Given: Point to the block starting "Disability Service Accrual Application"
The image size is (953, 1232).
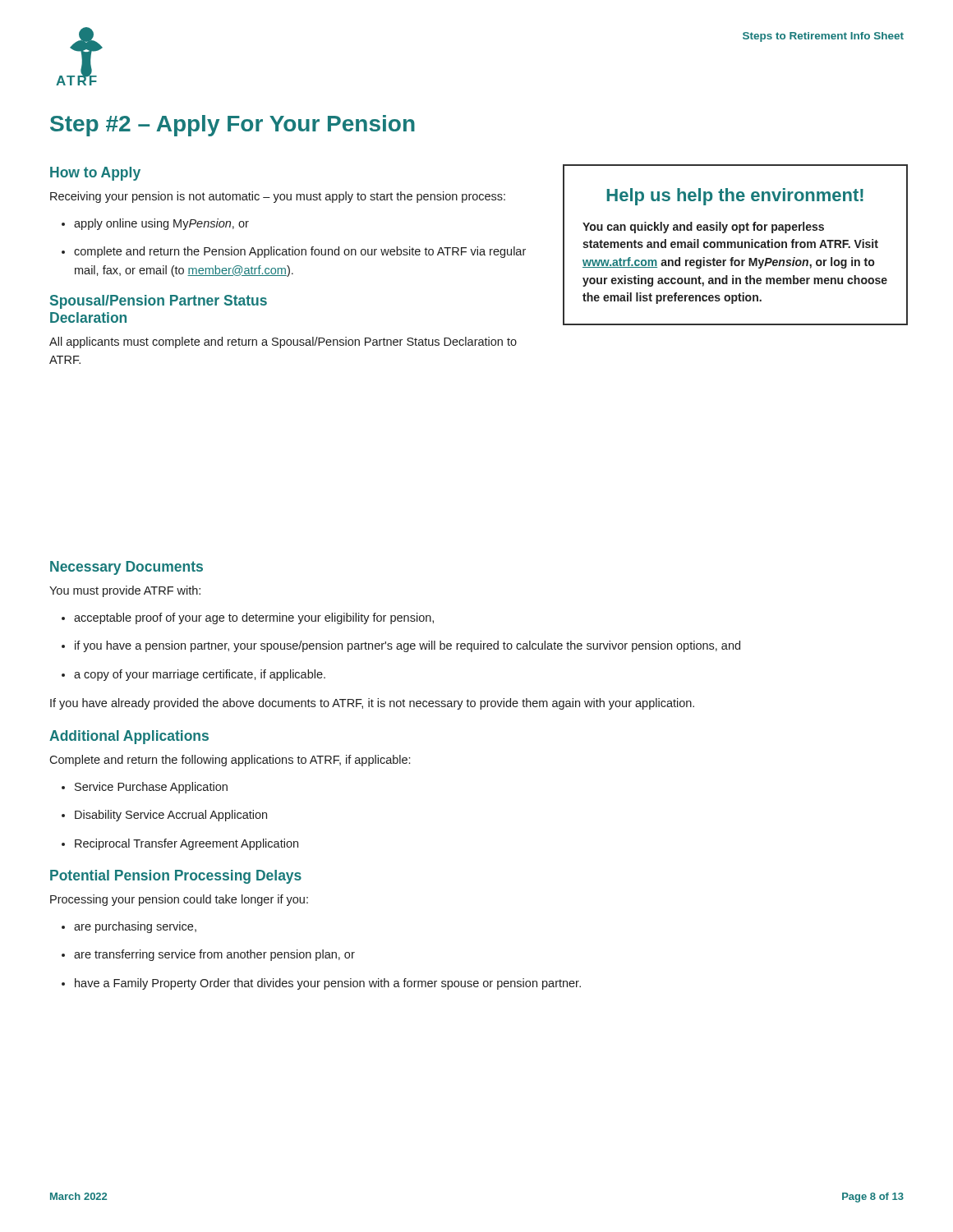Looking at the screenshot, I should tap(164, 816).
